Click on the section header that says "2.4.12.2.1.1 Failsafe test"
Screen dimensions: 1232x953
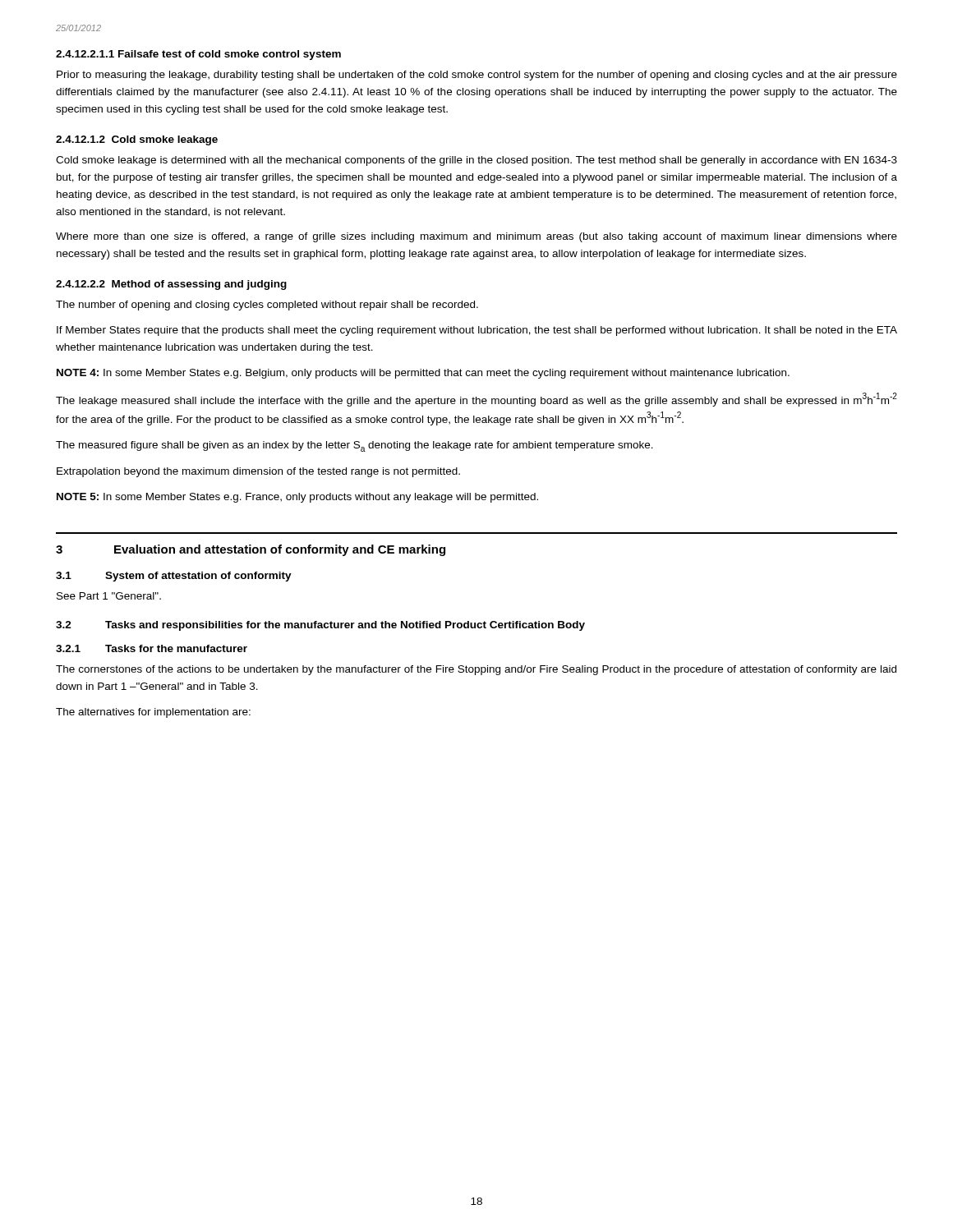[x=199, y=54]
